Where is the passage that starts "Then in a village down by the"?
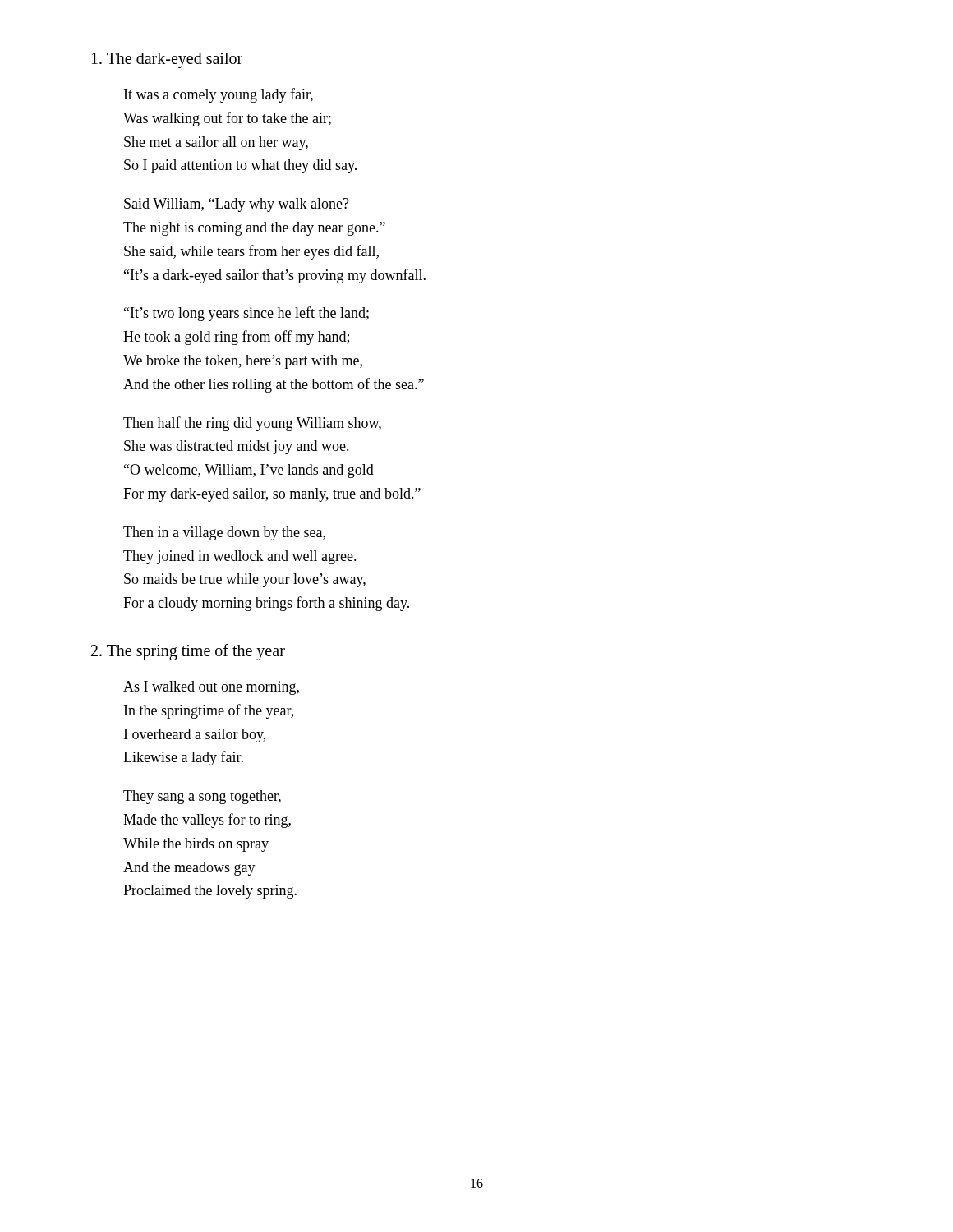This screenshot has height=1232, width=953. pos(224,533)
